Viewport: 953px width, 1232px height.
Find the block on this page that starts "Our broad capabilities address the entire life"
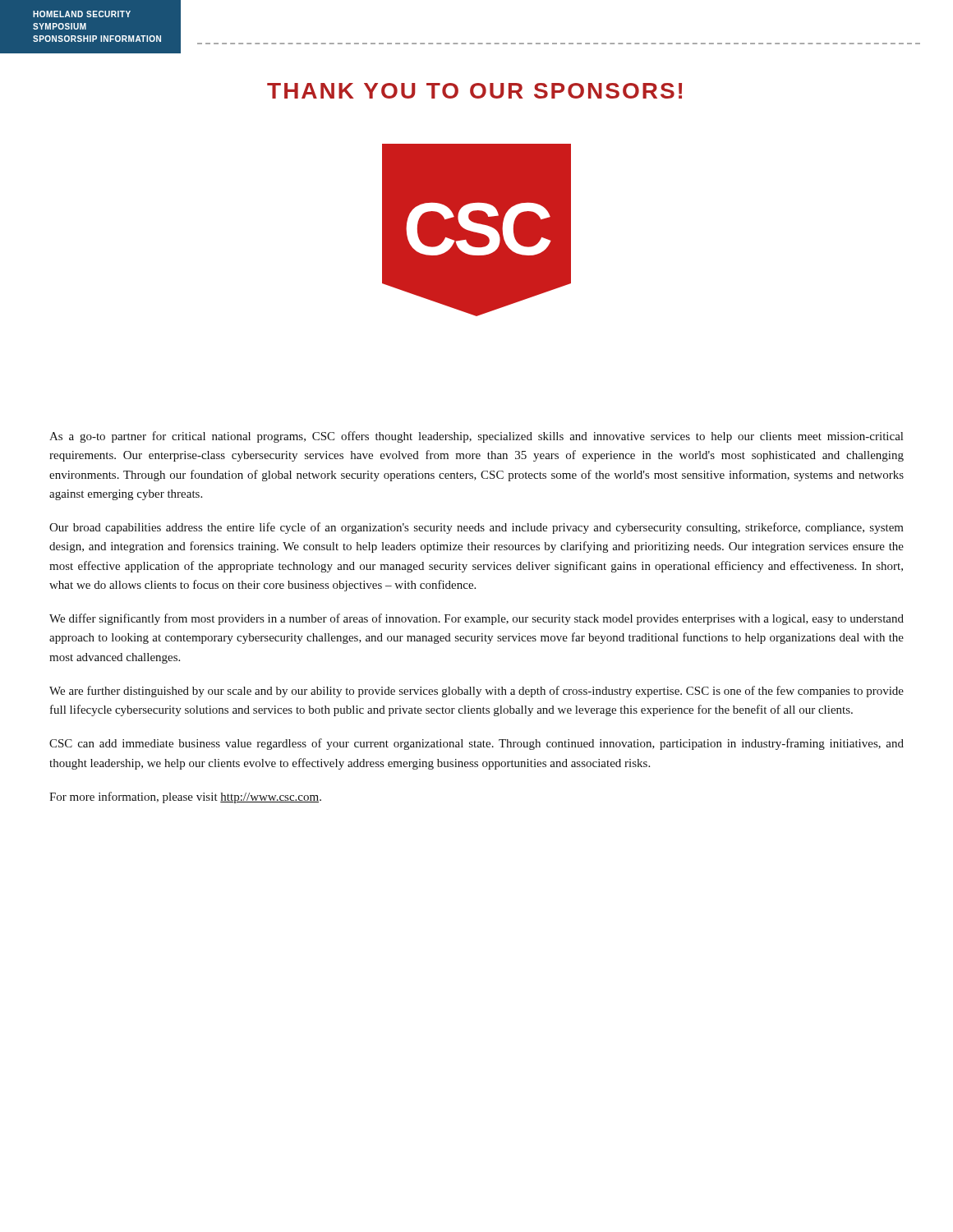(476, 556)
